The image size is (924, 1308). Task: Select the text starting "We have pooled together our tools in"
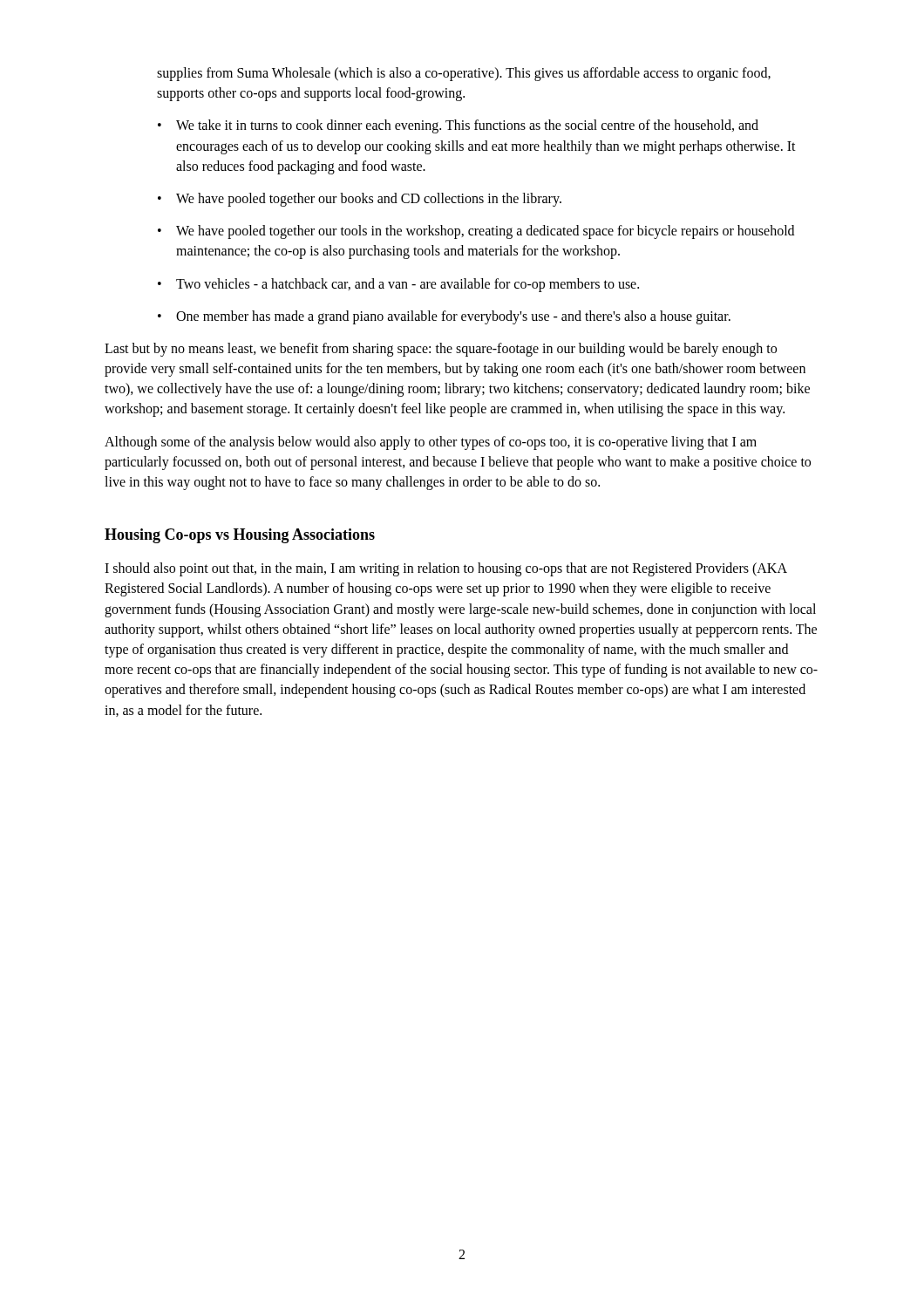(485, 241)
